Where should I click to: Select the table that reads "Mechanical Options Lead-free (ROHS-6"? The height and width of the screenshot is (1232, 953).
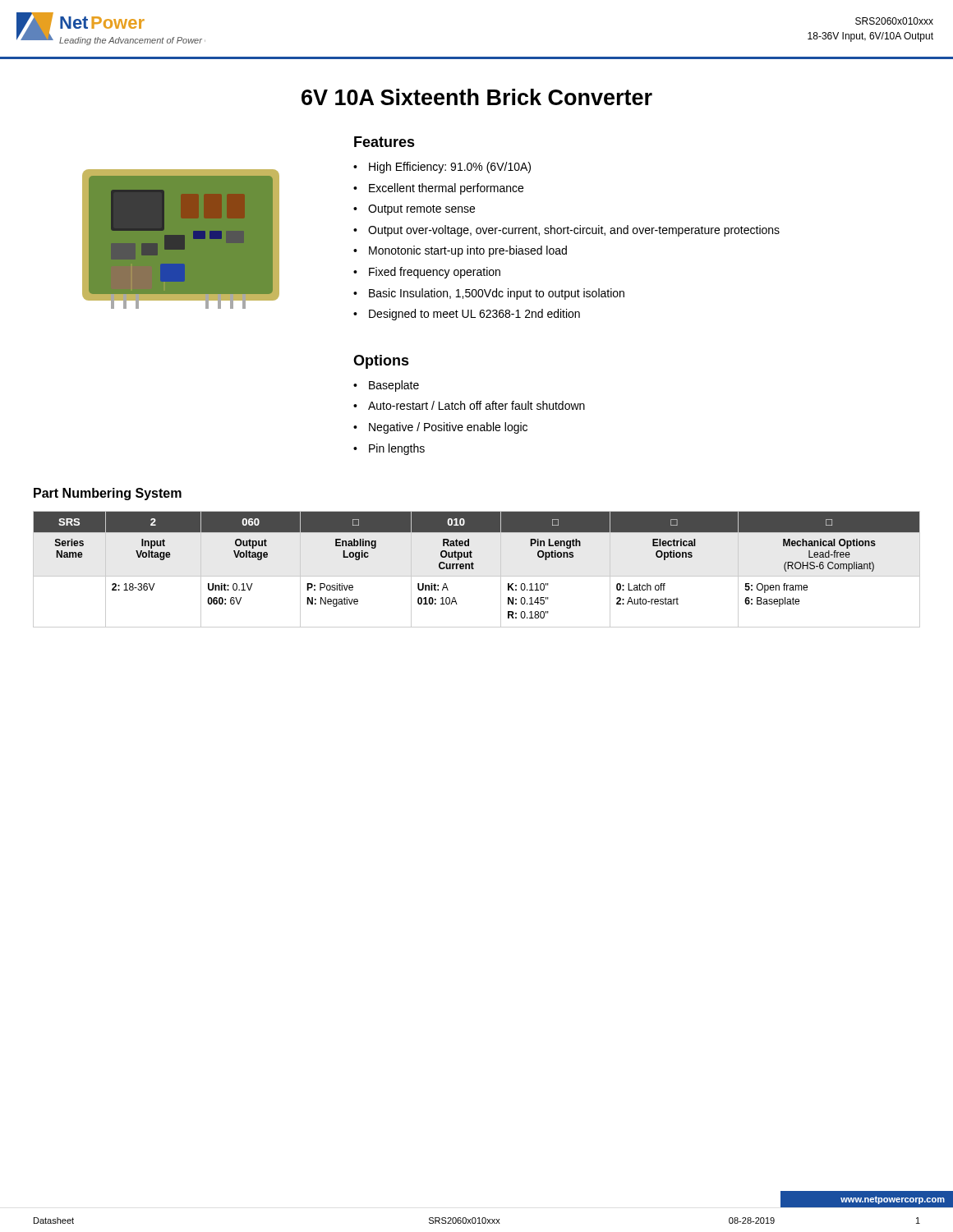pos(476,569)
